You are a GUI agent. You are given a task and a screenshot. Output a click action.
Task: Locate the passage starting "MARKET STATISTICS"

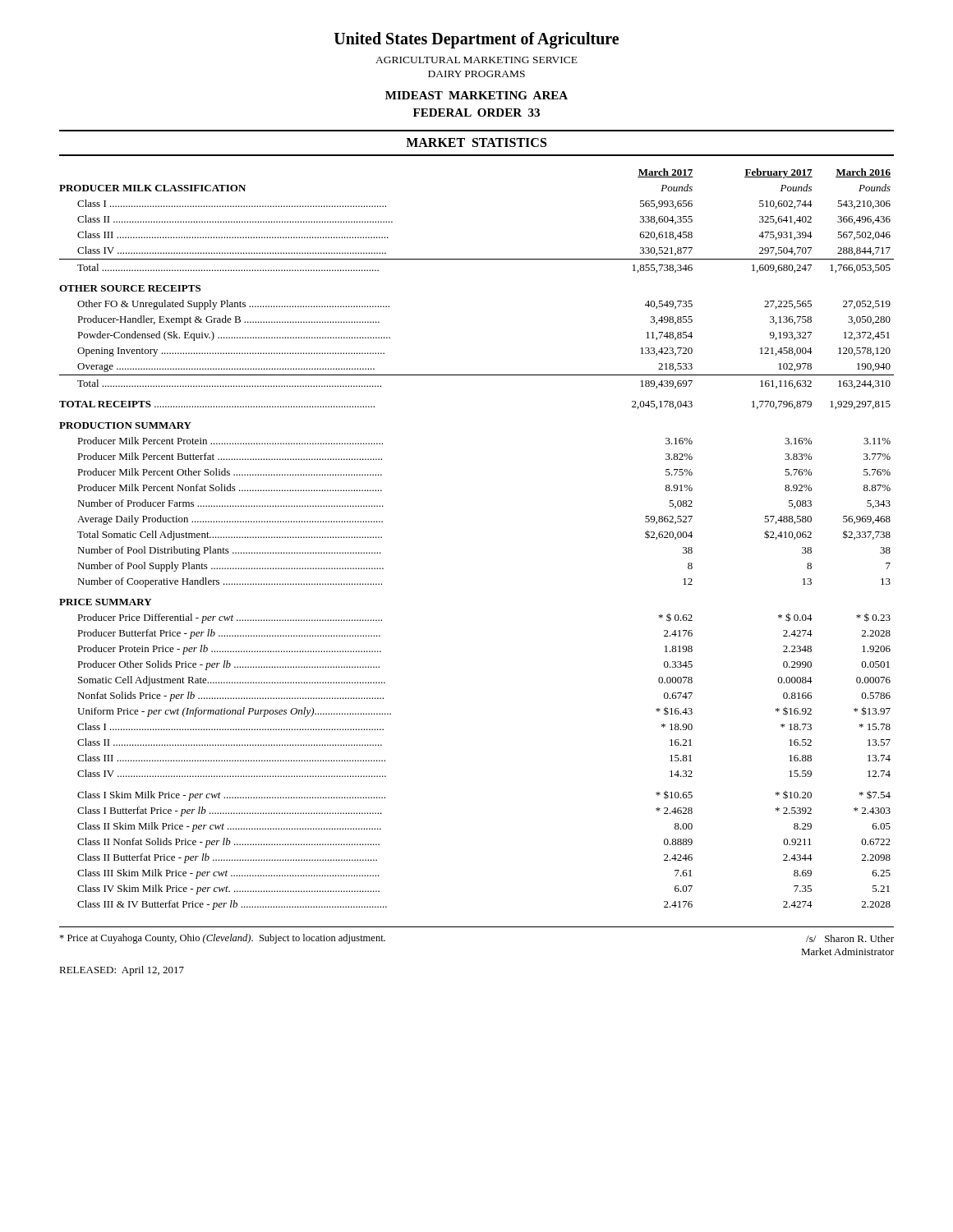[x=476, y=143]
